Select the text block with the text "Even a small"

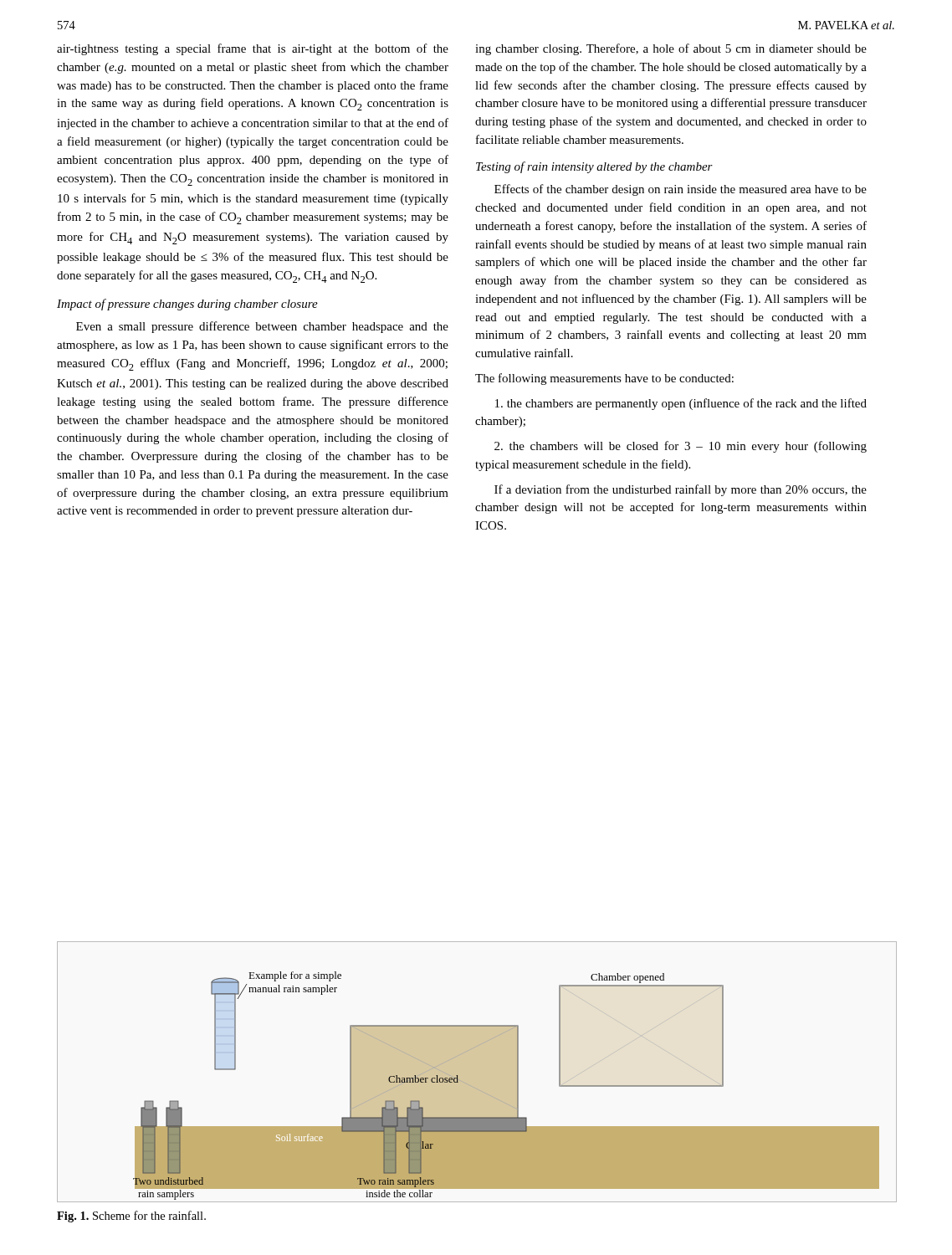pos(253,419)
